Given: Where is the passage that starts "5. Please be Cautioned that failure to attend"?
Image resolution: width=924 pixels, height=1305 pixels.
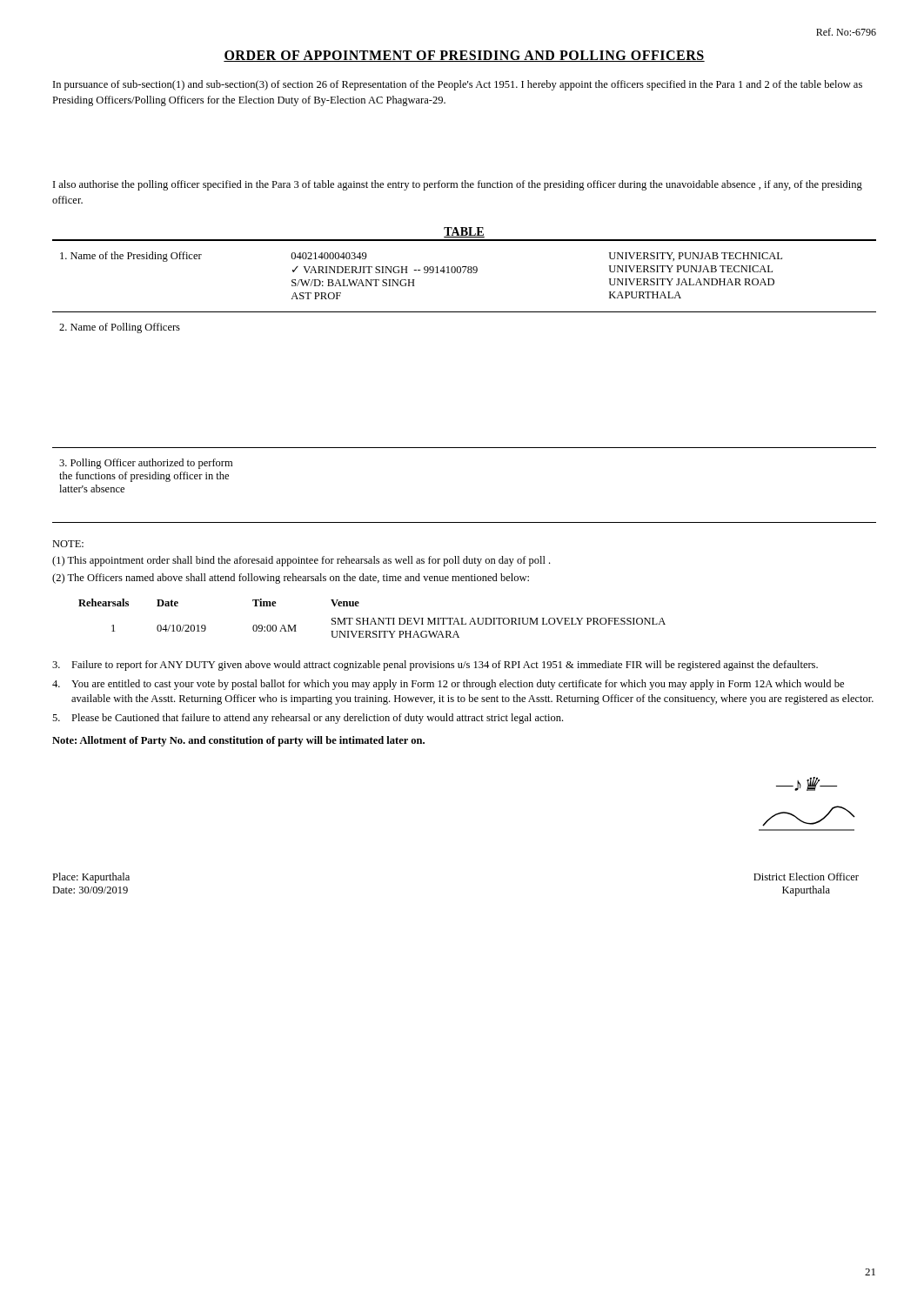Looking at the screenshot, I should [x=308, y=718].
